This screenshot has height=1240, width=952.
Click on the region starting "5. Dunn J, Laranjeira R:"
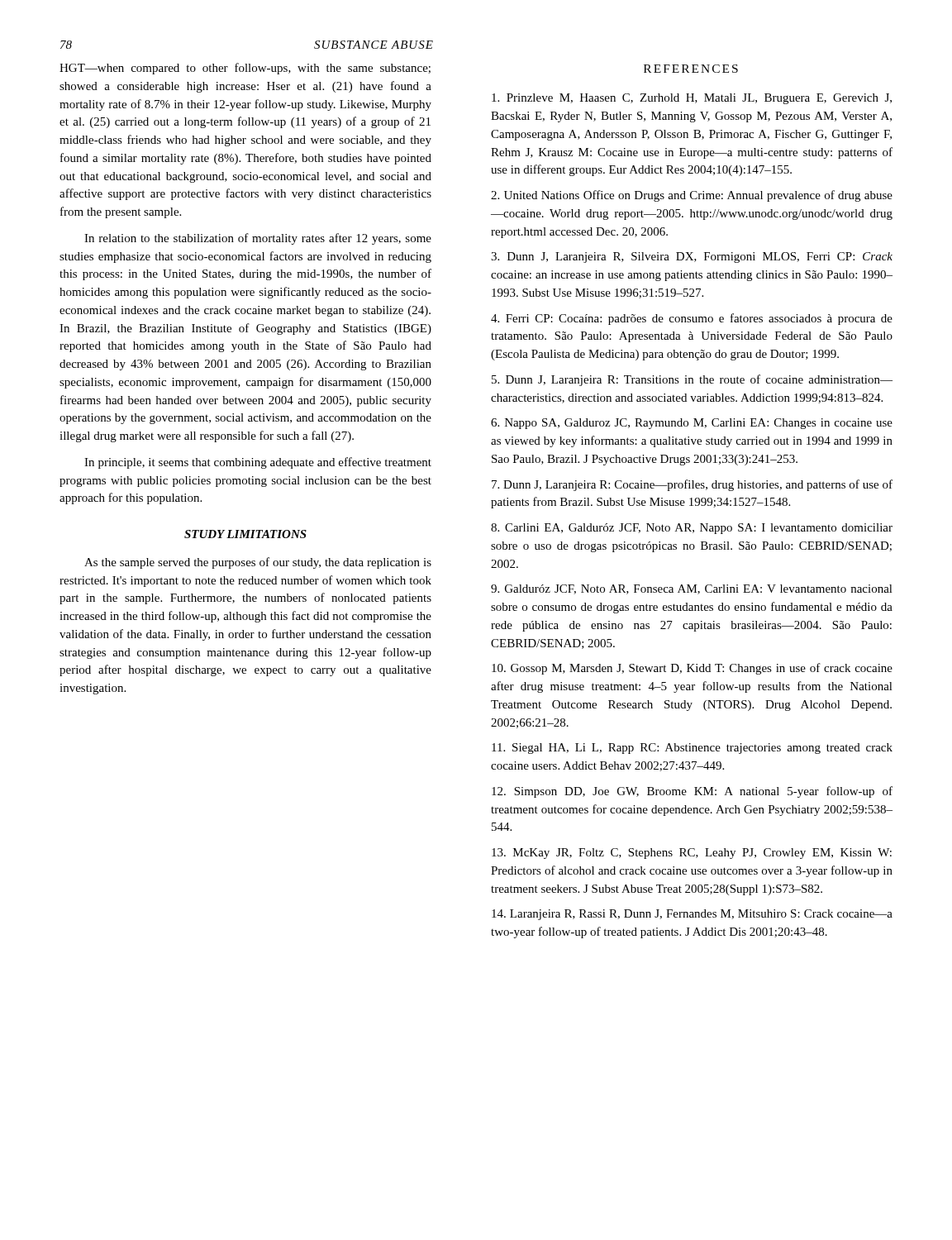pos(692,389)
